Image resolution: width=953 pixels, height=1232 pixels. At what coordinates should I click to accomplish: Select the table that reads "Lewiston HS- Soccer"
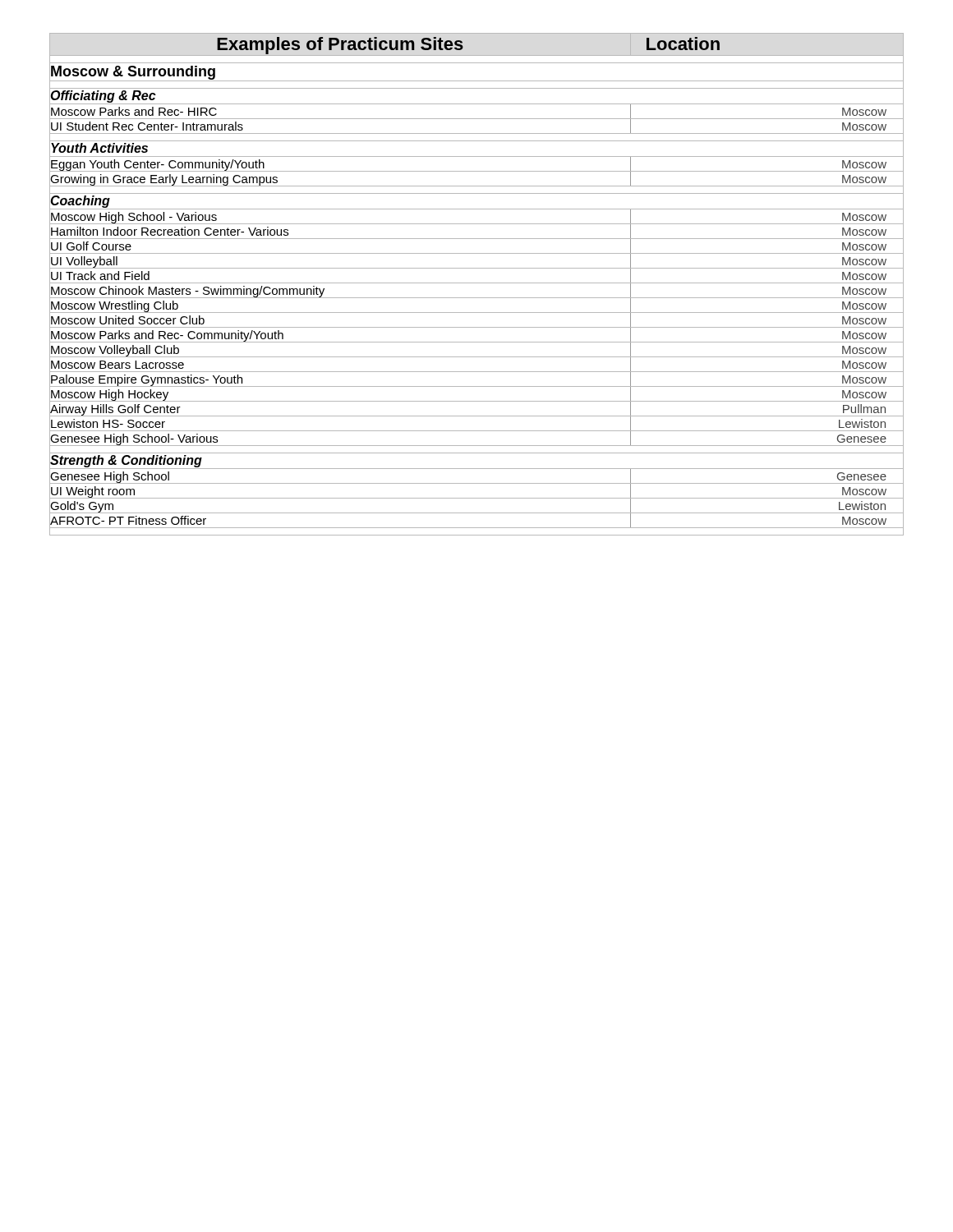pyautogui.click(x=476, y=284)
